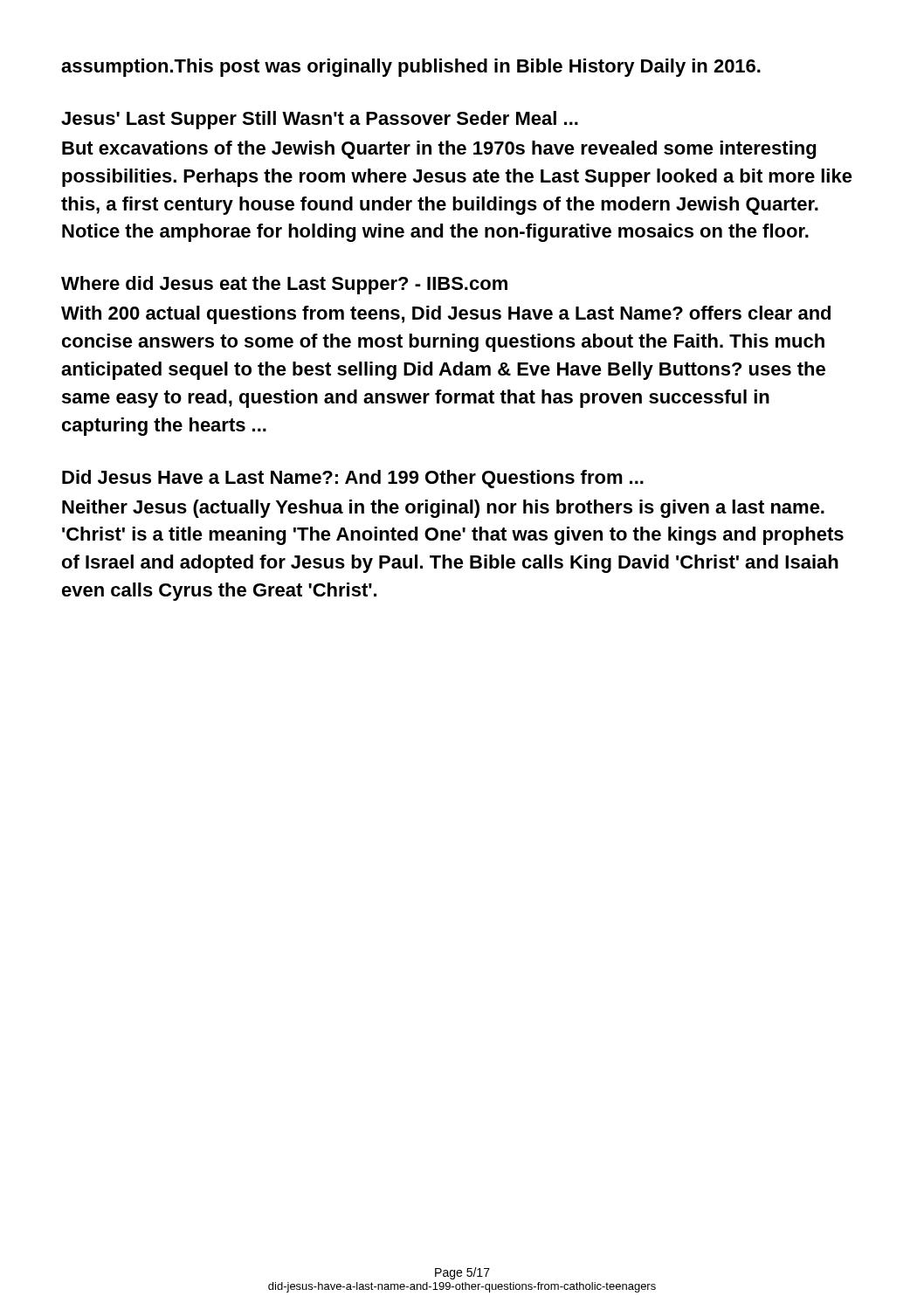Locate the block starting "With 200 actual questions"

coord(447,369)
